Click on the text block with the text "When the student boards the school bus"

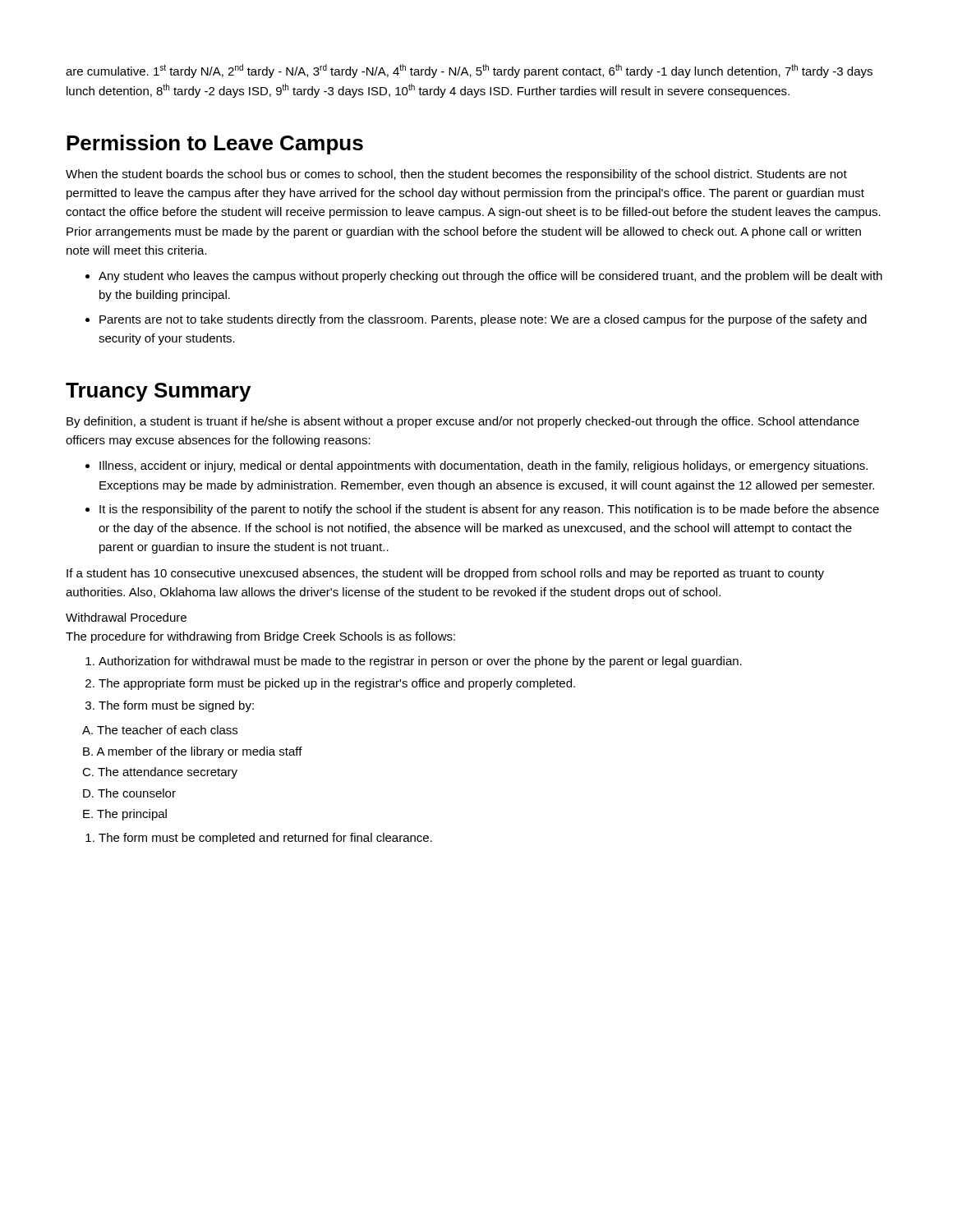pyautogui.click(x=476, y=212)
